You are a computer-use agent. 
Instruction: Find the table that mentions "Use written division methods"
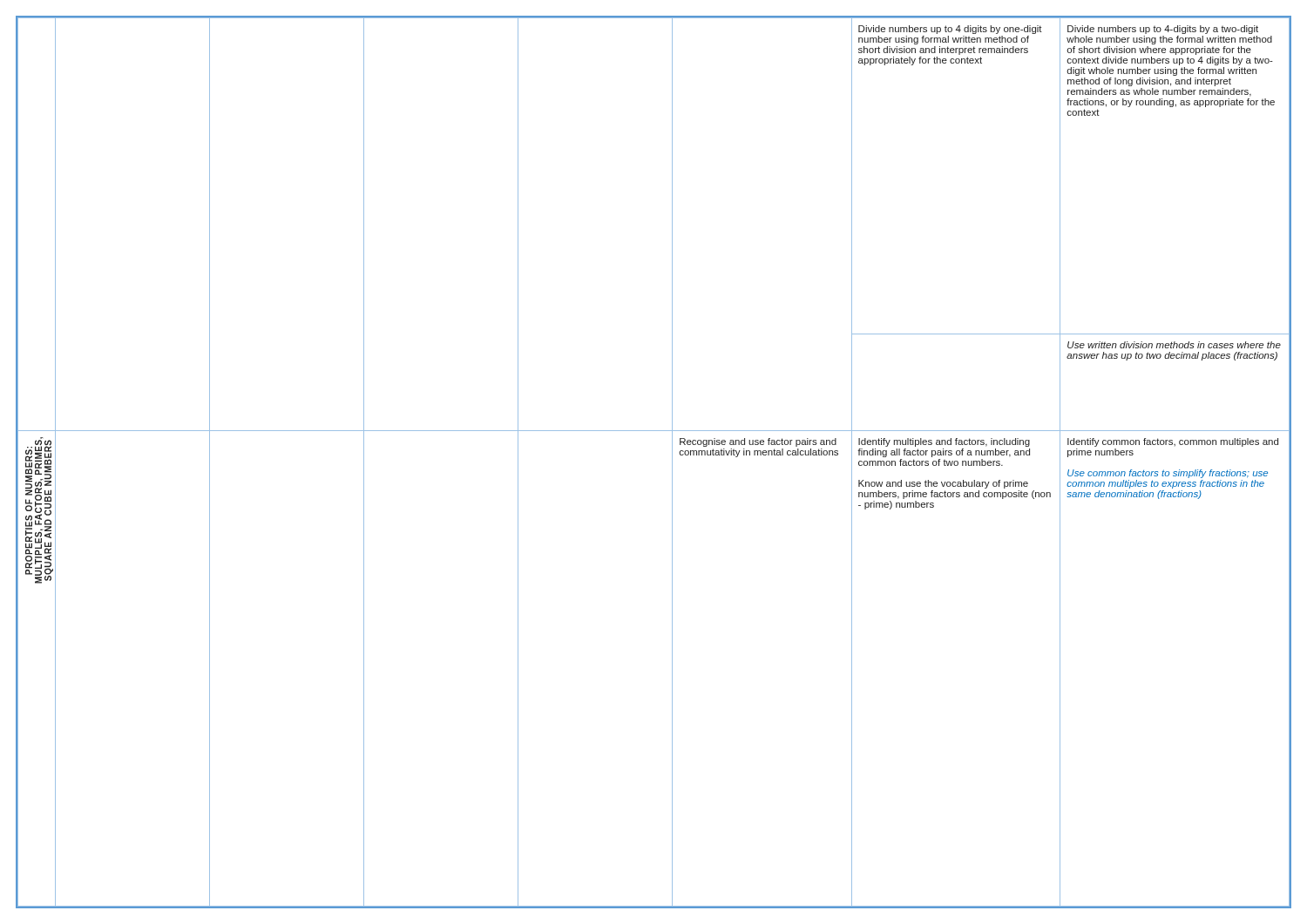point(654,462)
